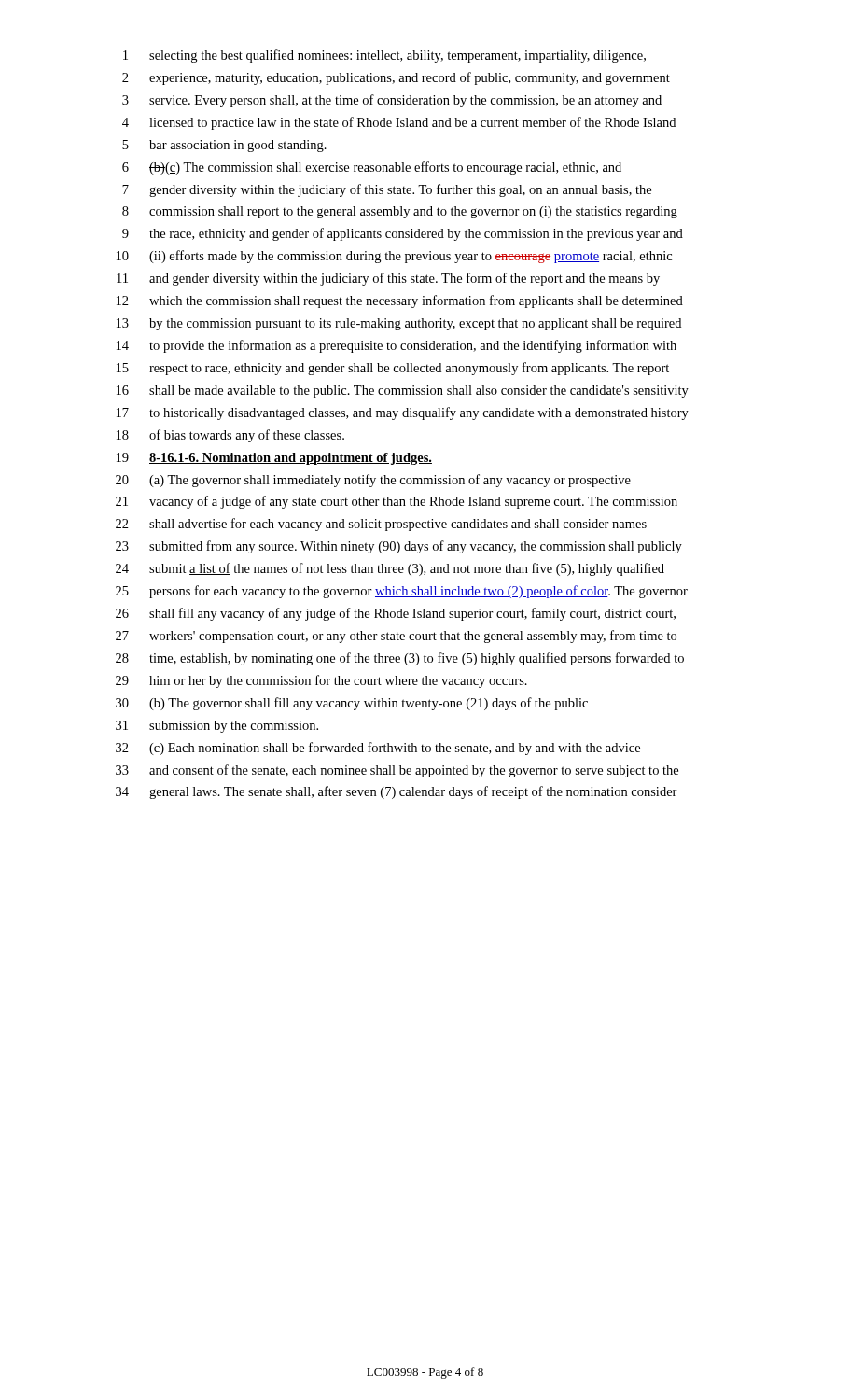Click on the text block starting "30 (b) The governor shall fill any"
This screenshot has height=1400, width=850.
[439, 715]
